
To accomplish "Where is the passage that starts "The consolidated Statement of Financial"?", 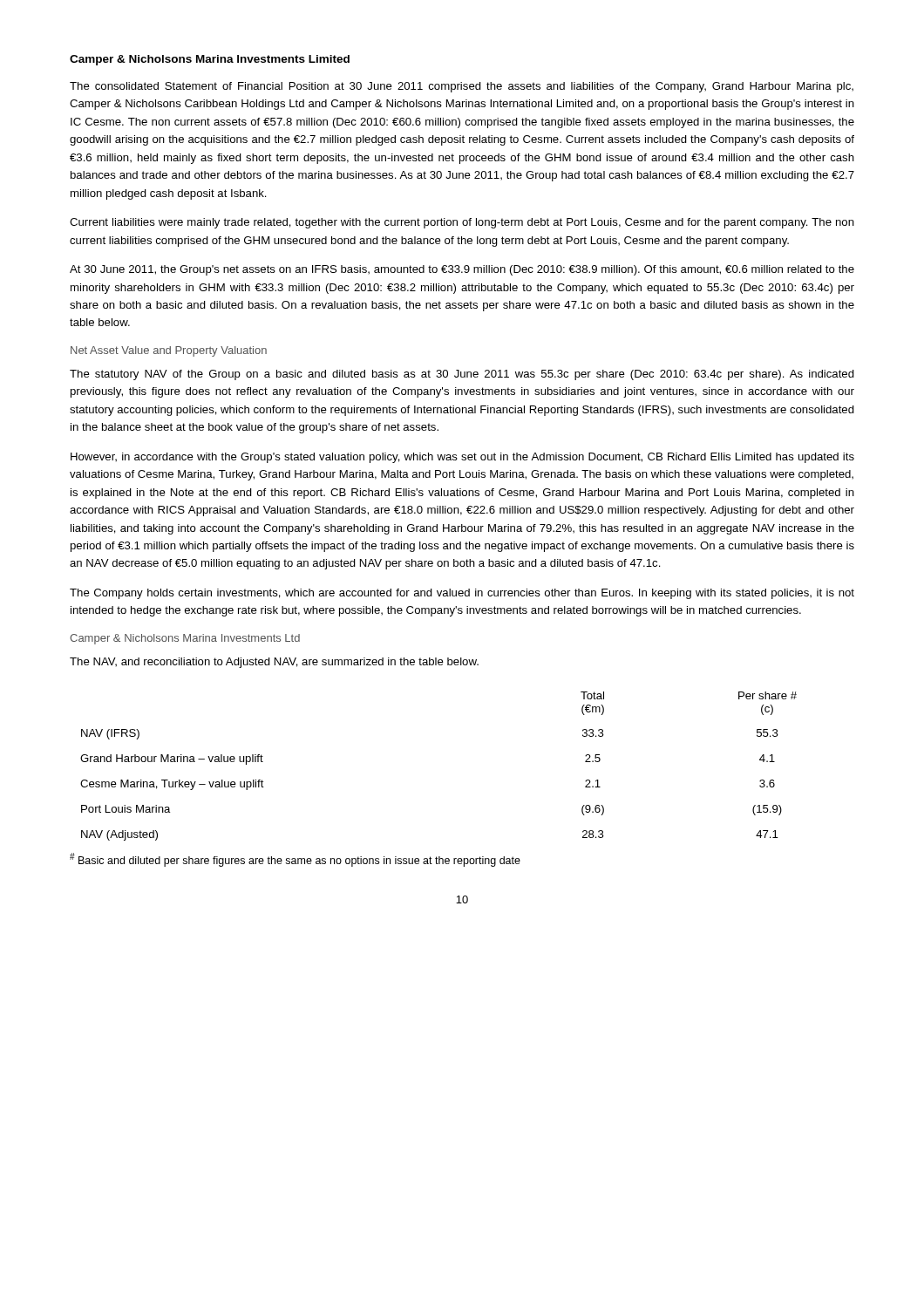I will point(462,139).
